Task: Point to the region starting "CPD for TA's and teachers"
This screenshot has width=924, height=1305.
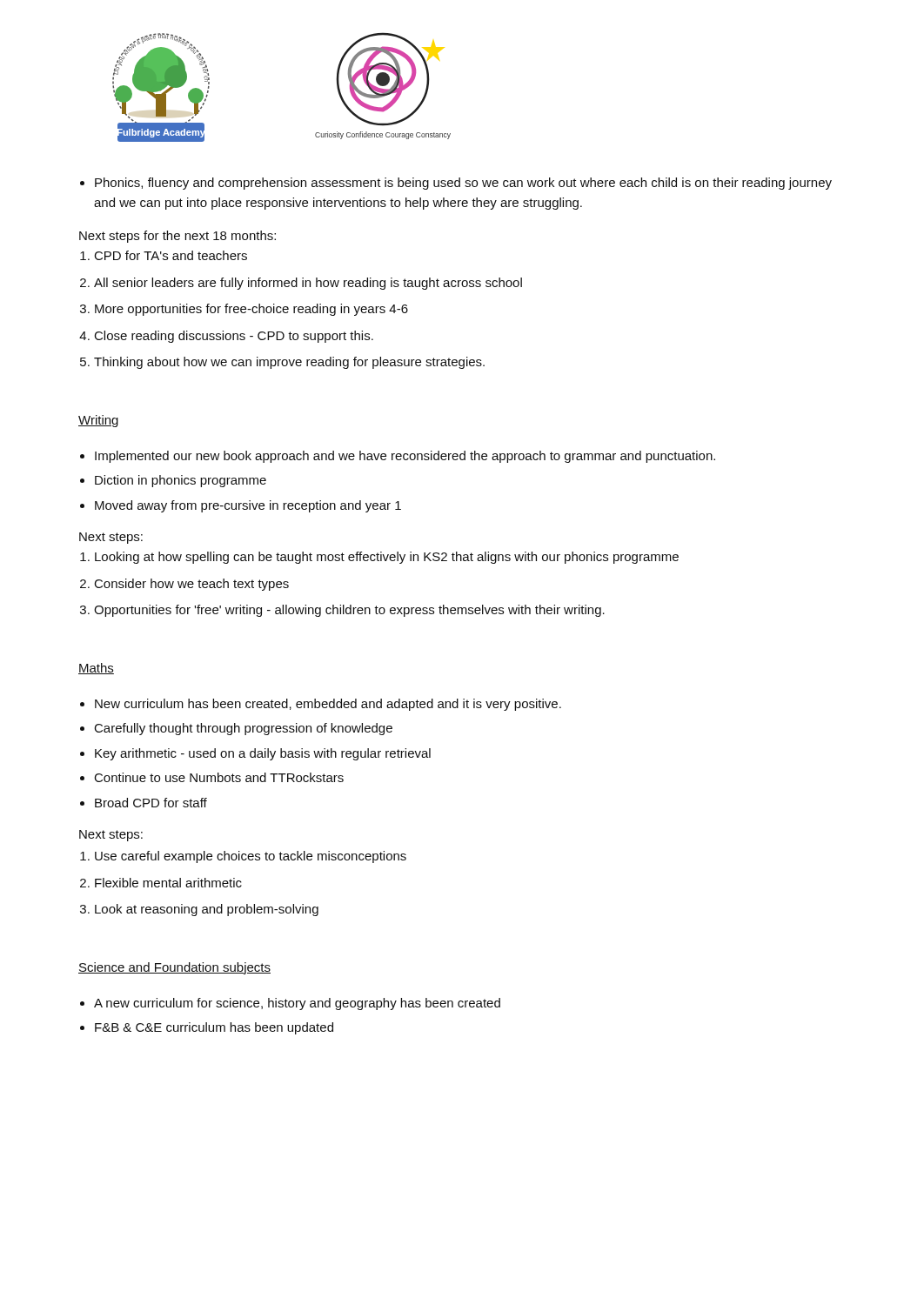Action: 171,255
